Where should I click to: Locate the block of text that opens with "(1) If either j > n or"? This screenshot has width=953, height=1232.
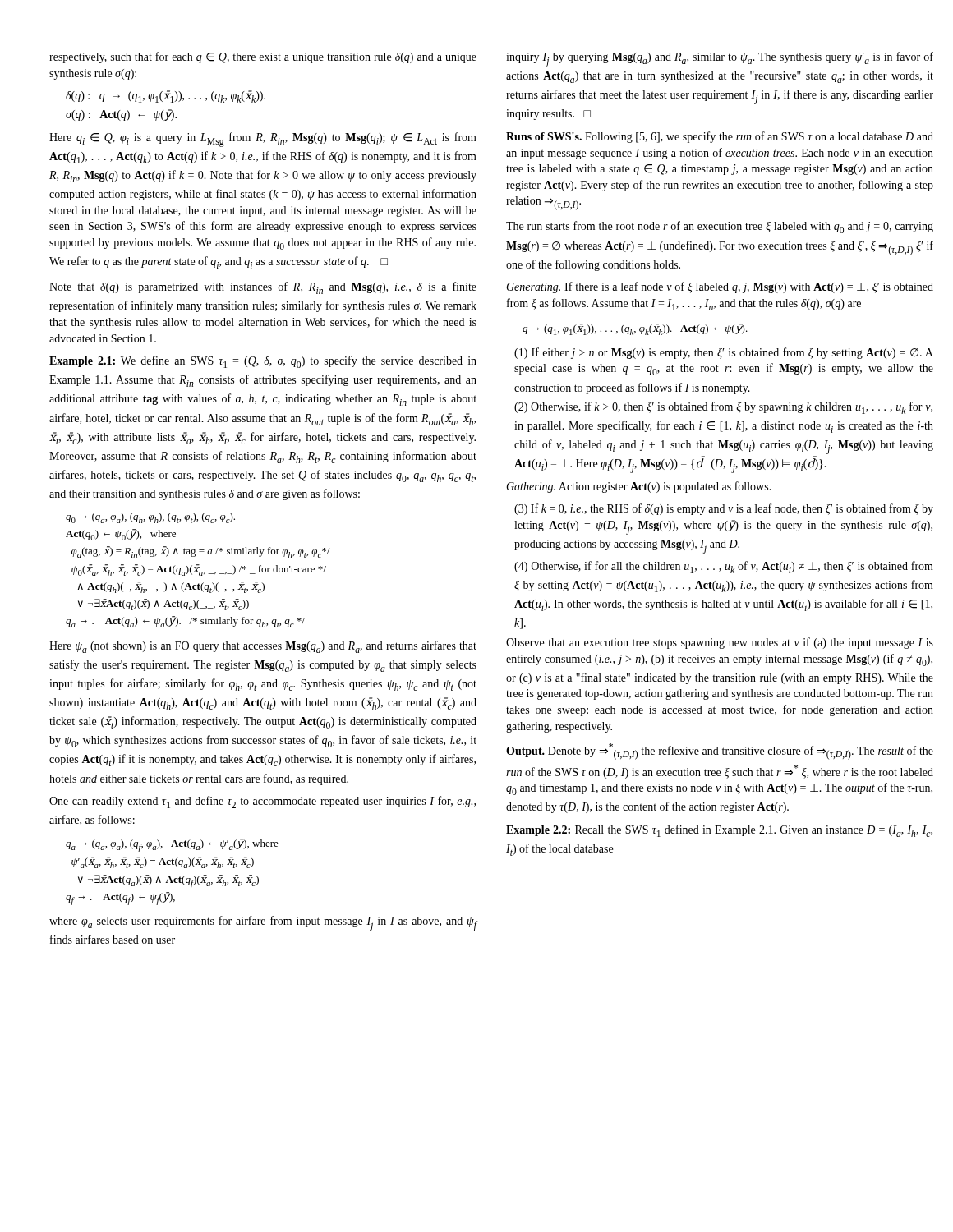tap(720, 602)
